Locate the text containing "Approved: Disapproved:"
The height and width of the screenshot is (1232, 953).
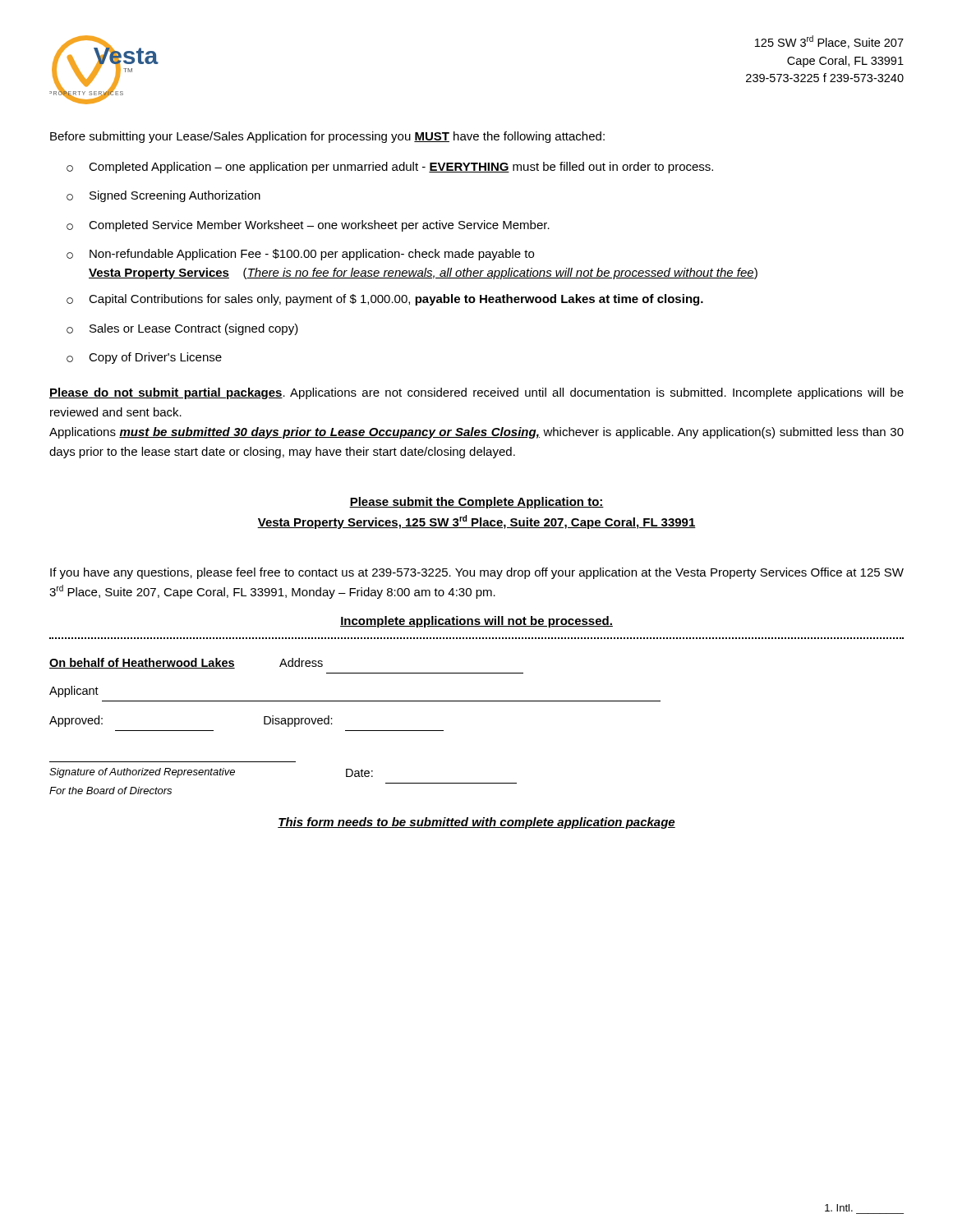coord(75,721)
